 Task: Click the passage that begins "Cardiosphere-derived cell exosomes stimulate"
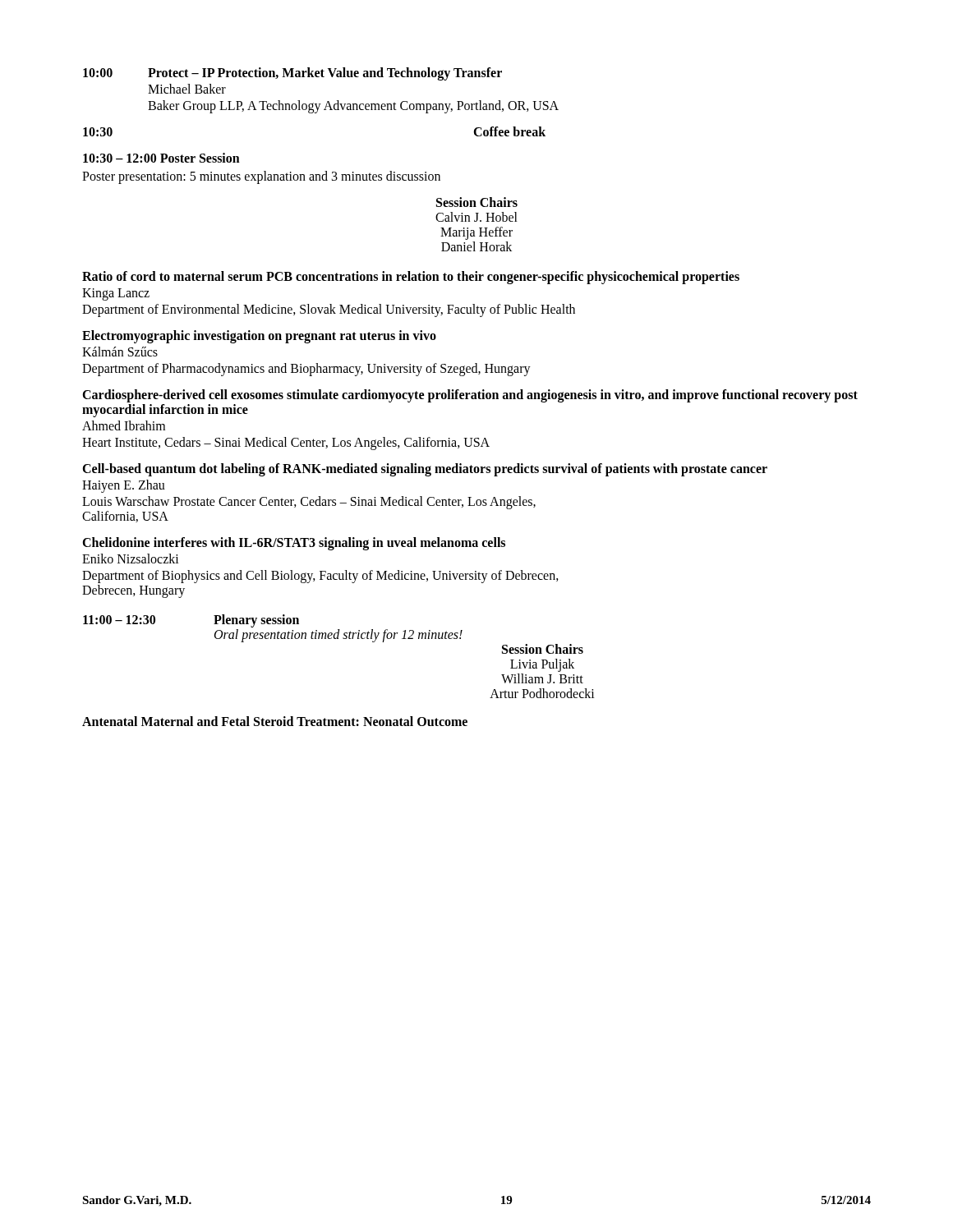(x=470, y=396)
